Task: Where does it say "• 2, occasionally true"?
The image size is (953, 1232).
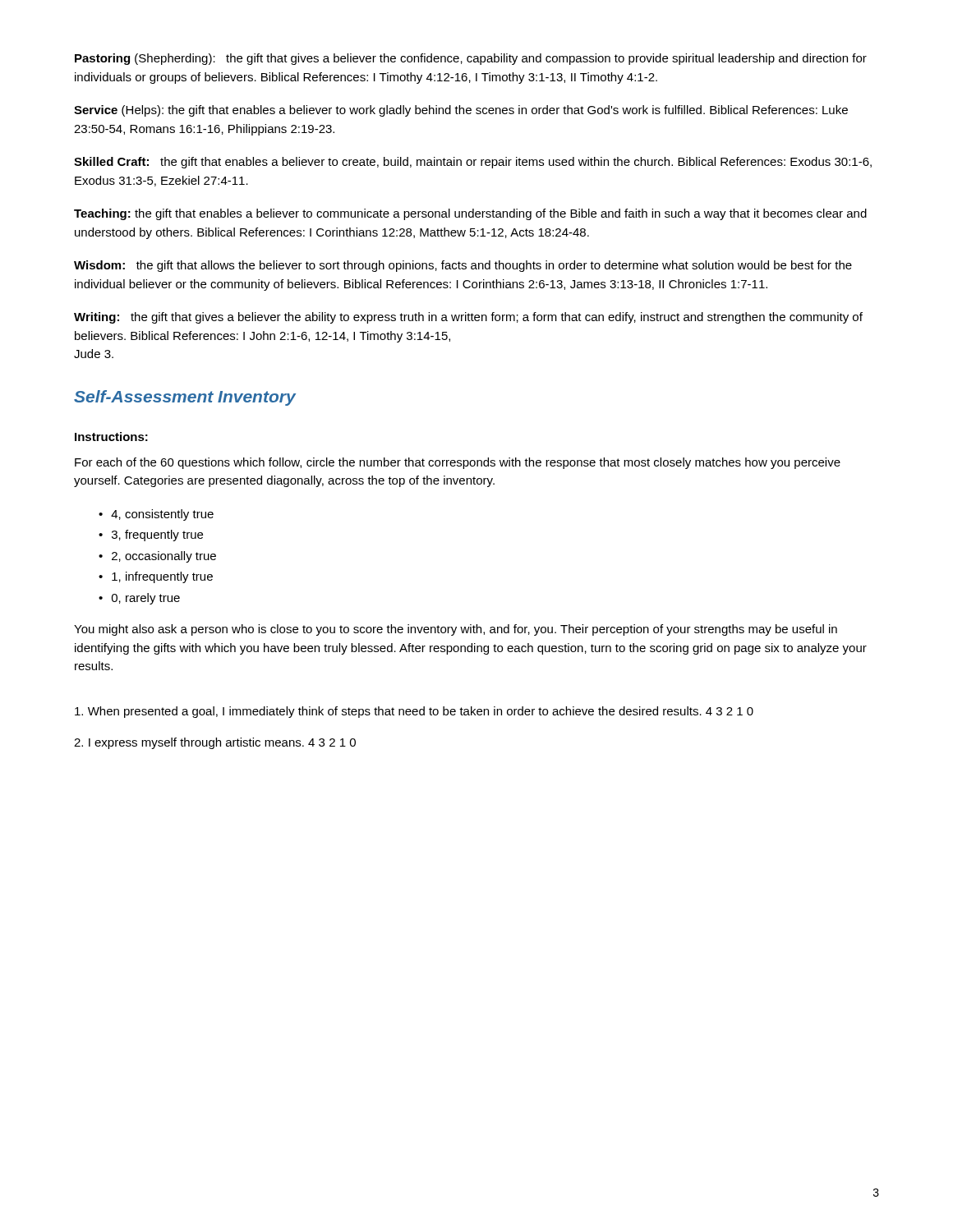Action: 158,556
